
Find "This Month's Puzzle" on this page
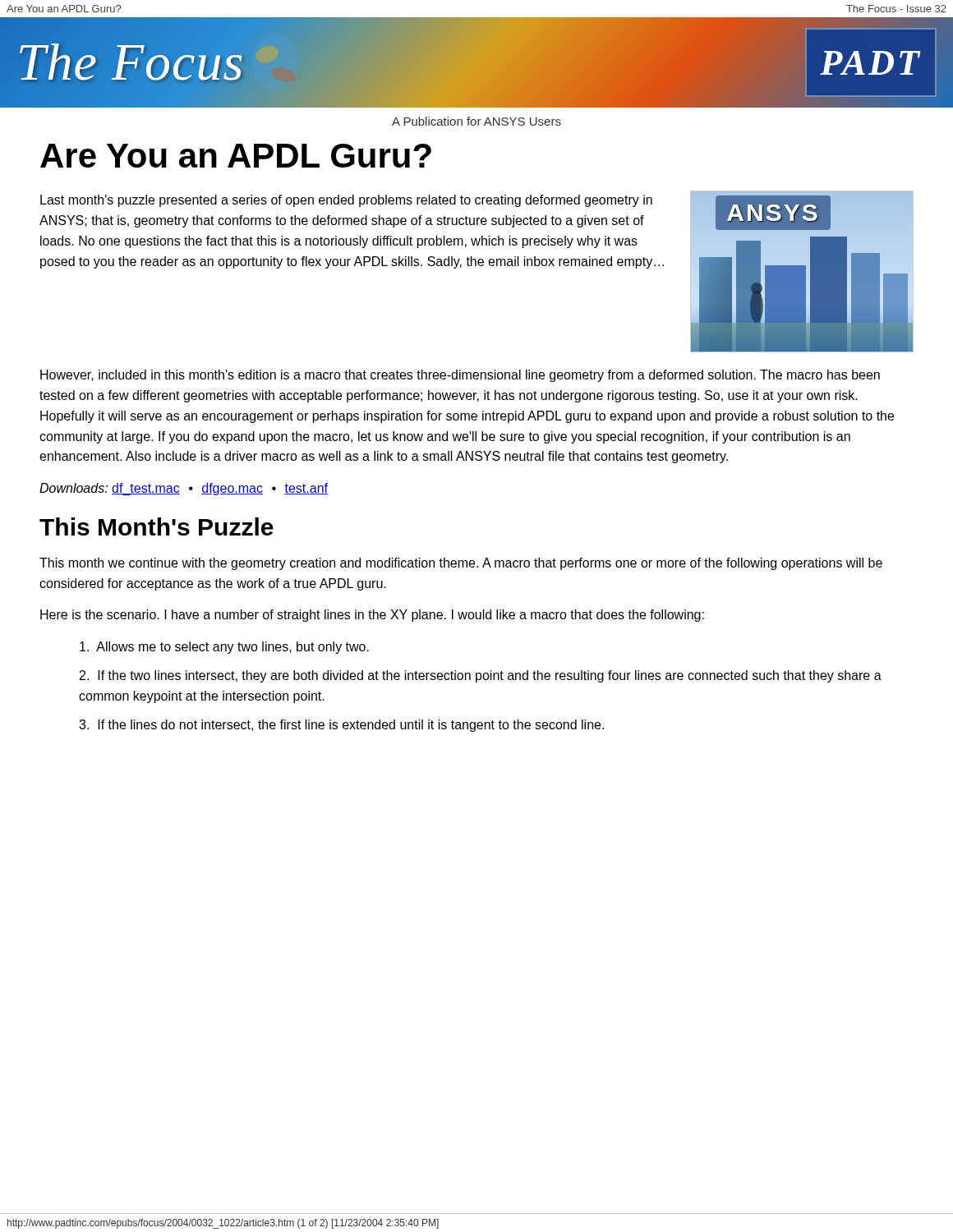pyautogui.click(x=157, y=527)
